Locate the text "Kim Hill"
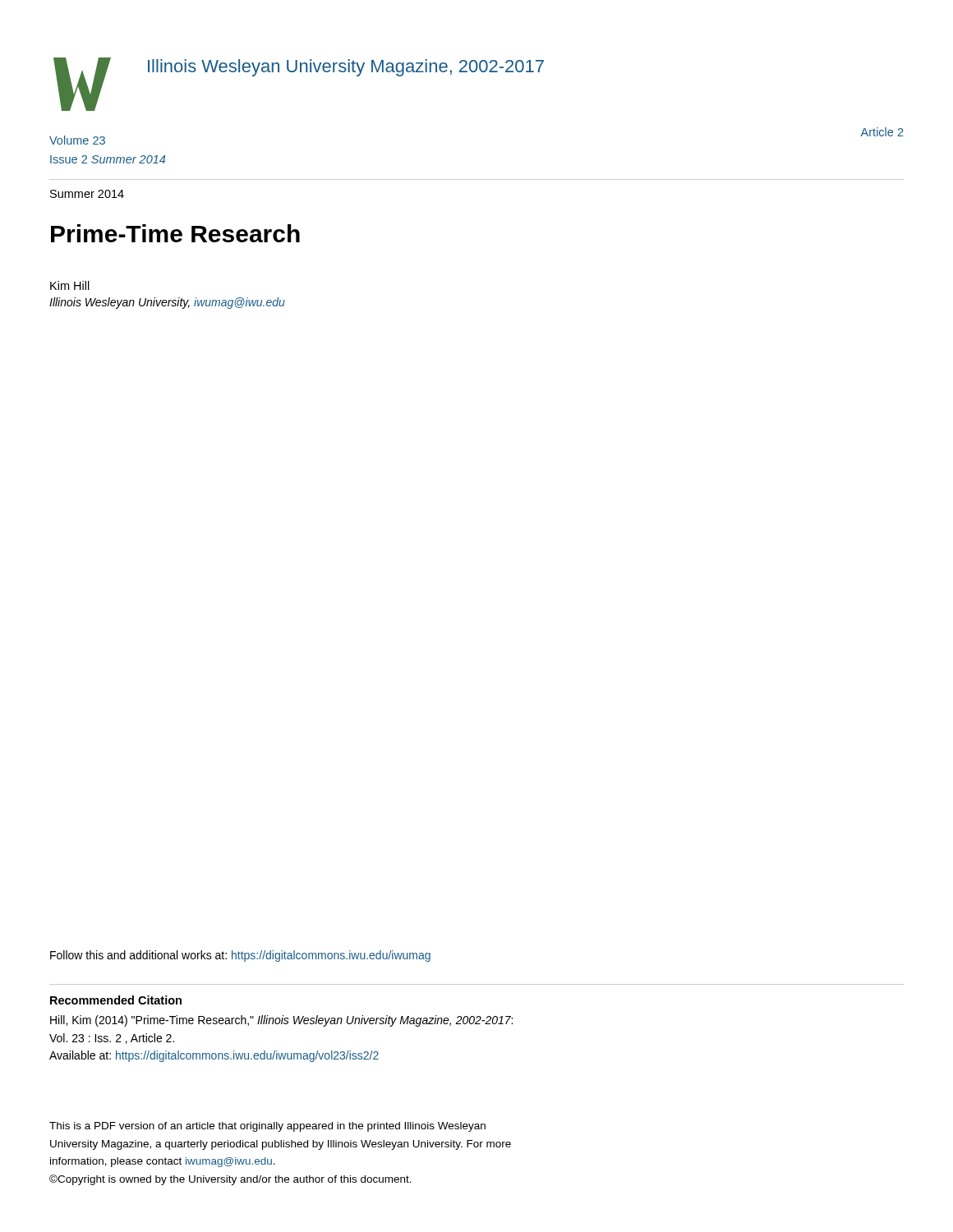 coord(69,286)
